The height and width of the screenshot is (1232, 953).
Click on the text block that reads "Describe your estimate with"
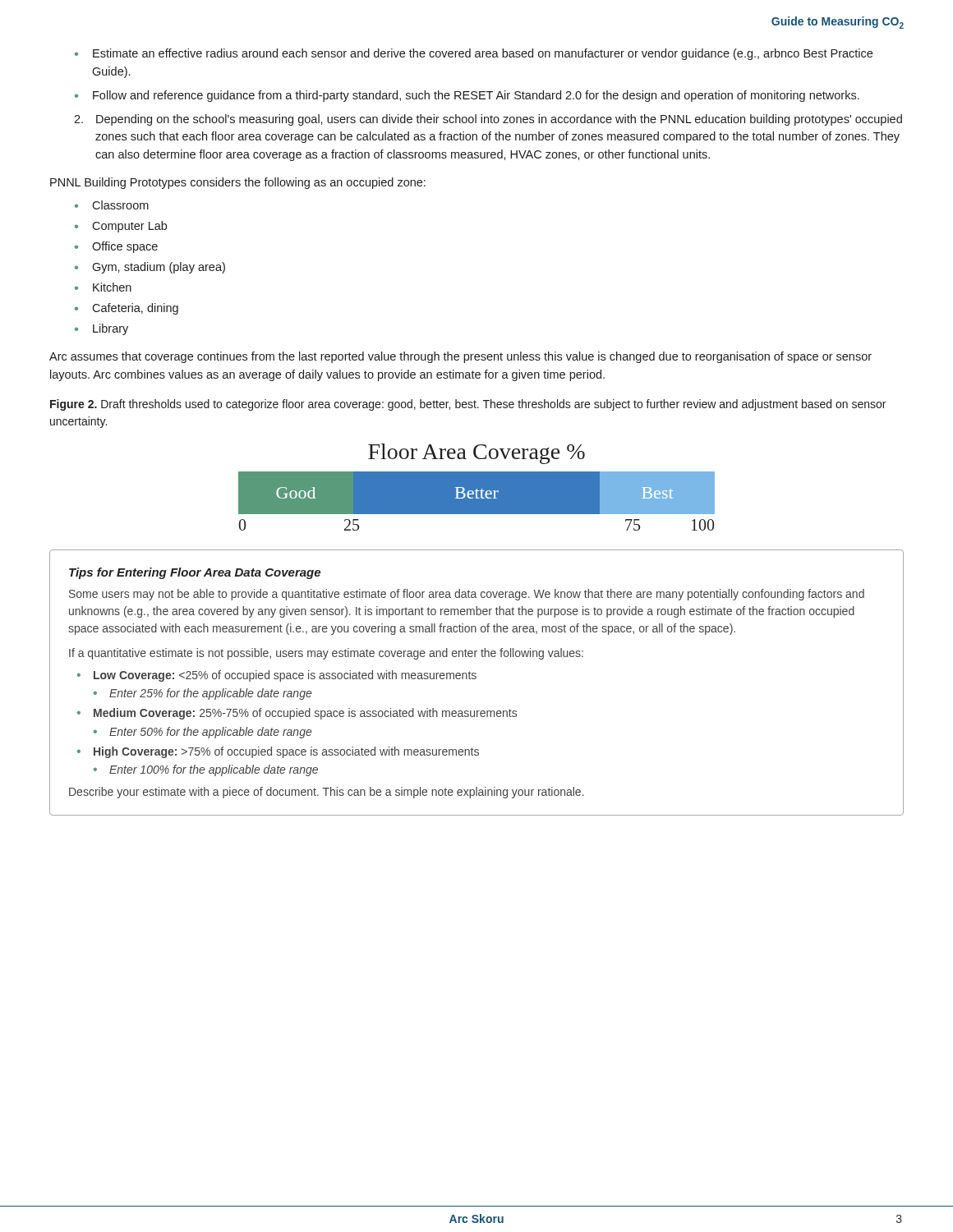[326, 792]
